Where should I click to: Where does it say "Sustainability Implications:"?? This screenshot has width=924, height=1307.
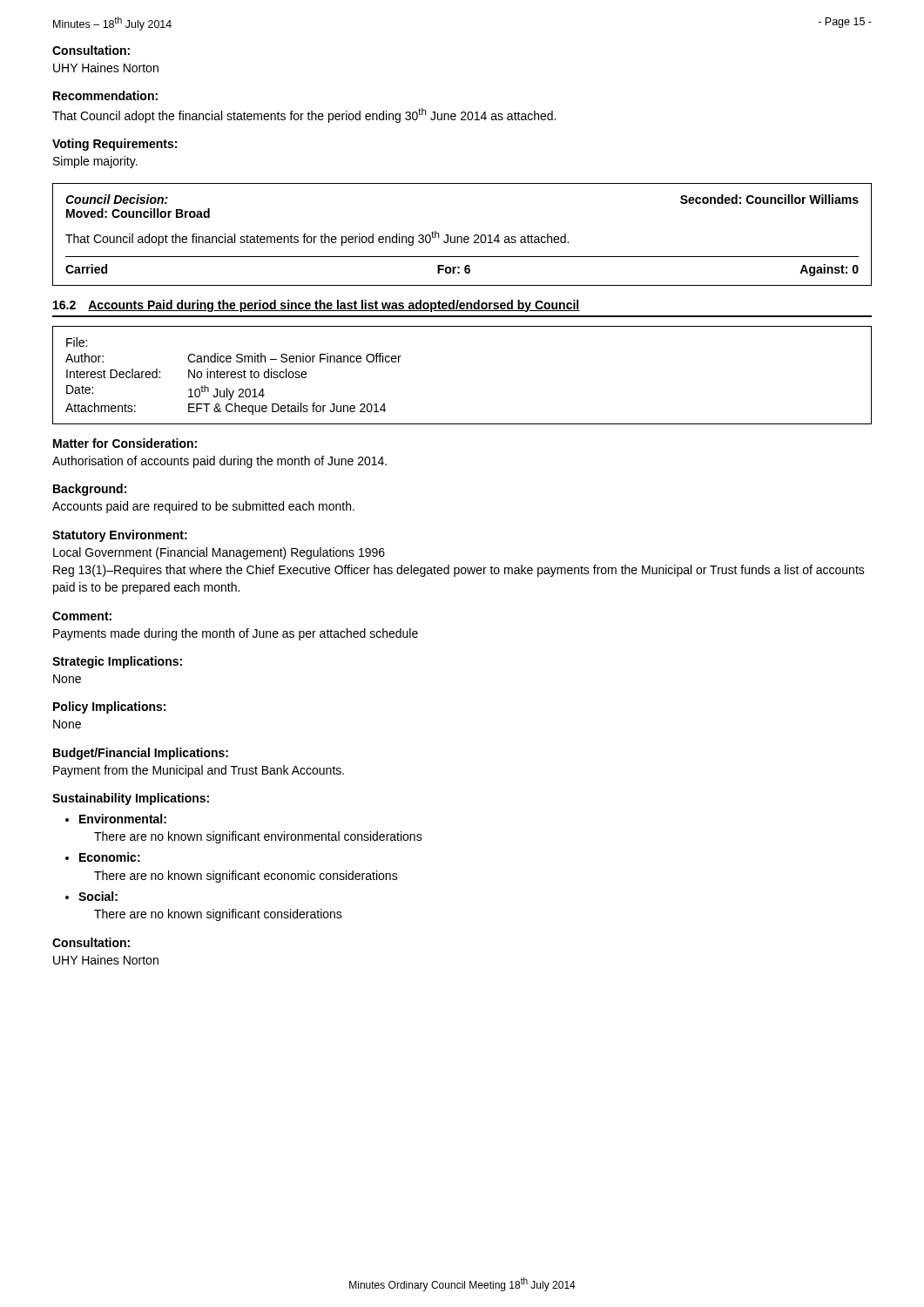pos(131,798)
